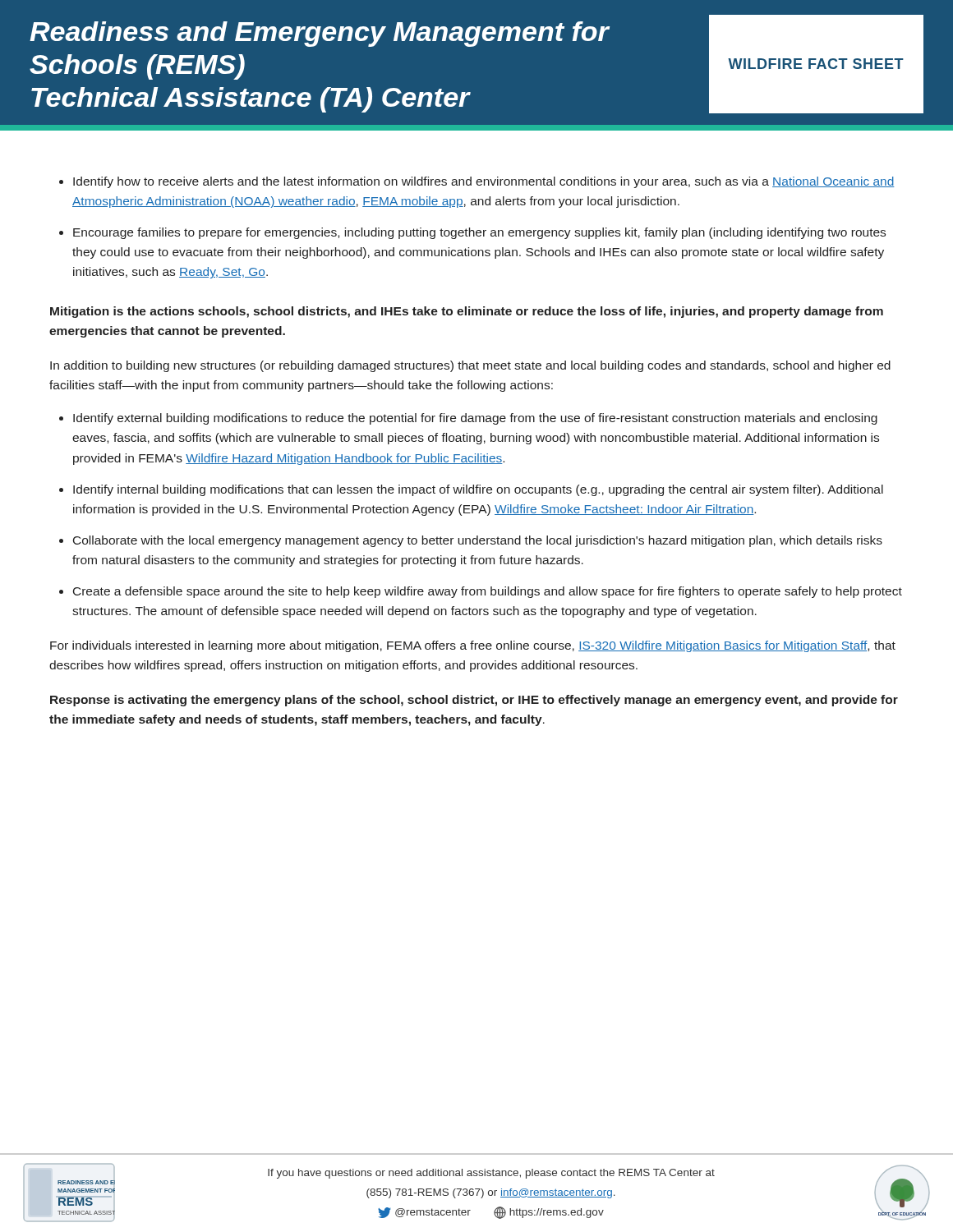Where is the passage that starts "Collaborate with the"?
Image resolution: width=953 pixels, height=1232 pixels.
(x=477, y=550)
